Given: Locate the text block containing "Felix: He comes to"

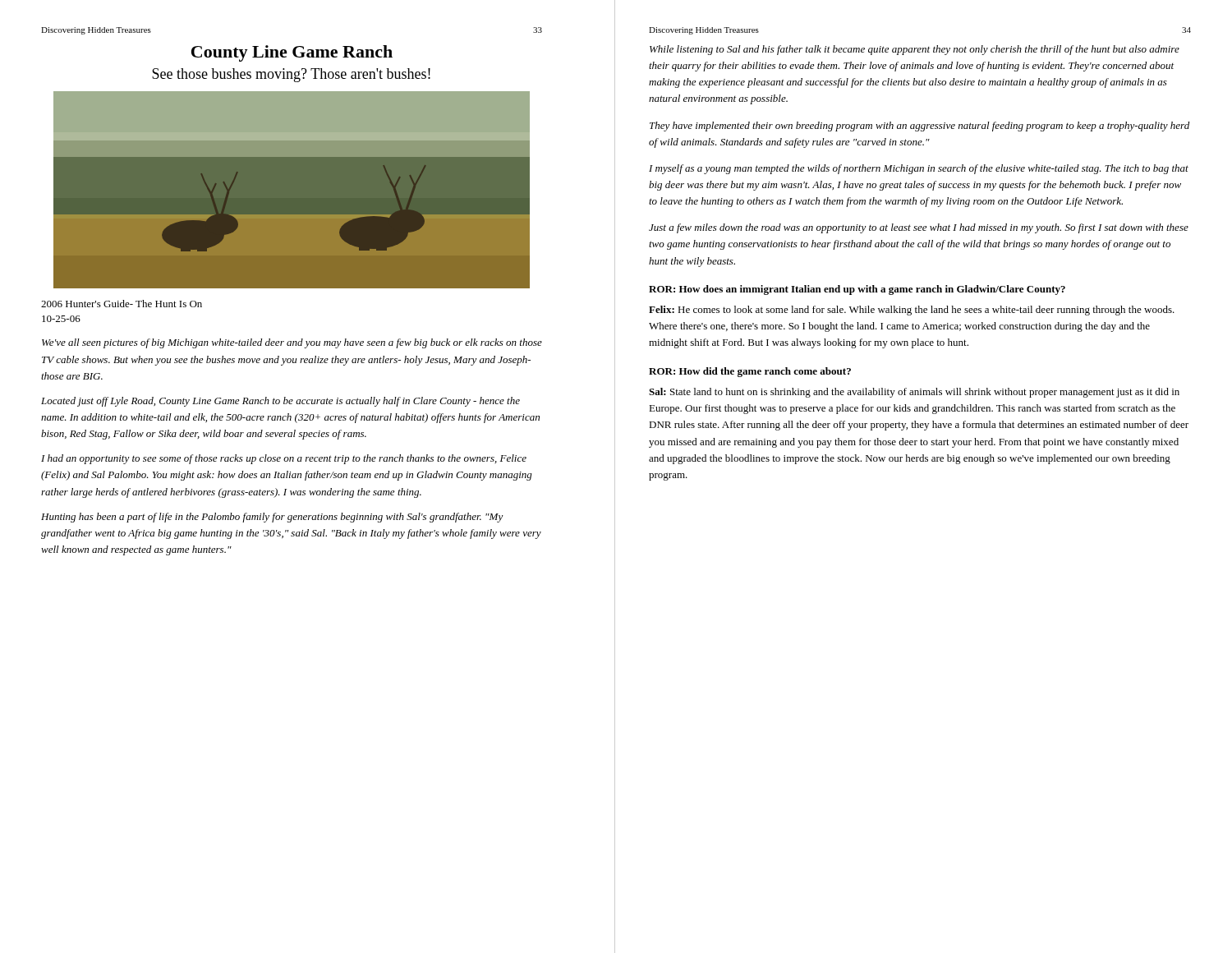Looking at the screenshot, I should (912, 326).
